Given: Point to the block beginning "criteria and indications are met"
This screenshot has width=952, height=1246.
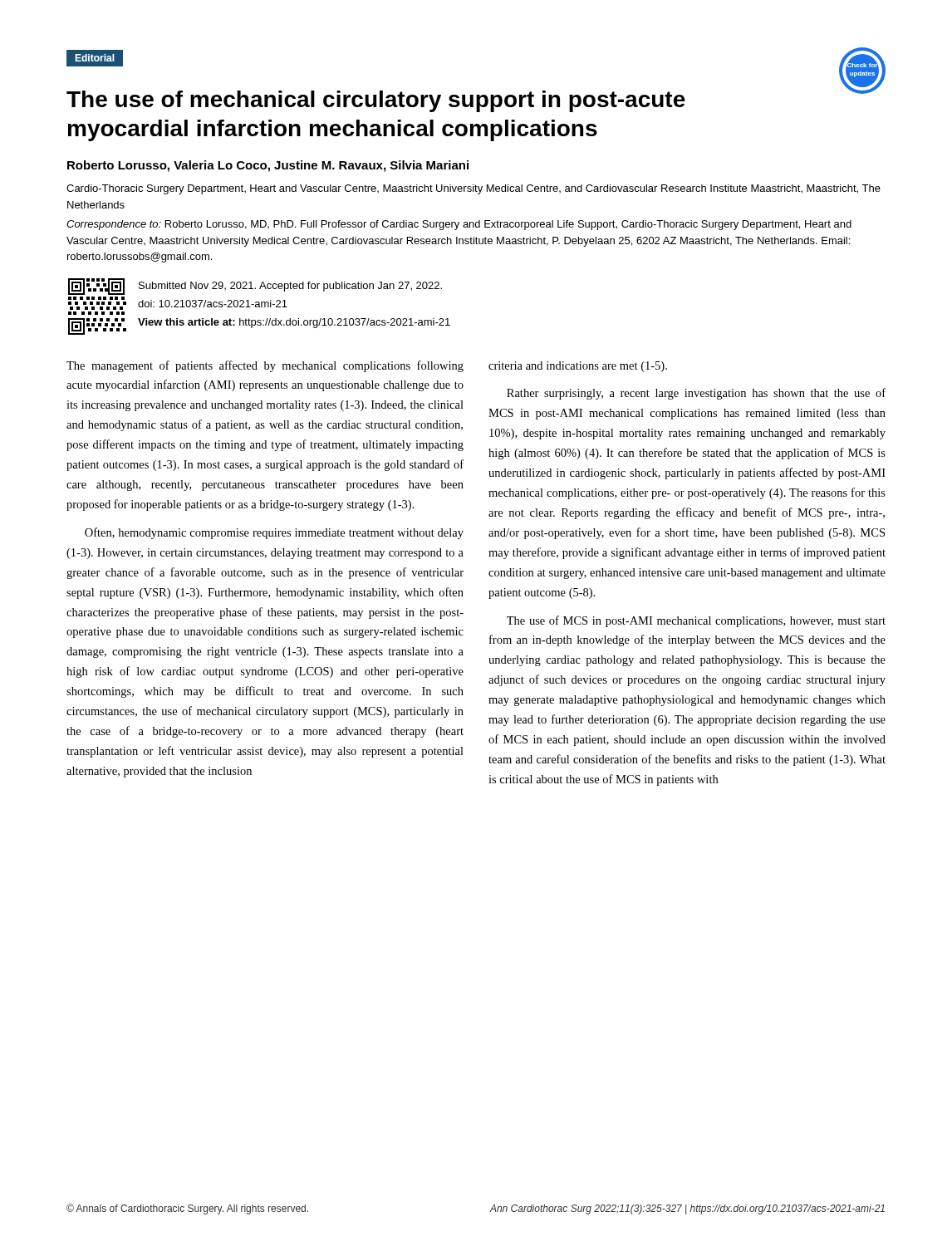Looking at the screenshot, I should (x=687, y=573).
